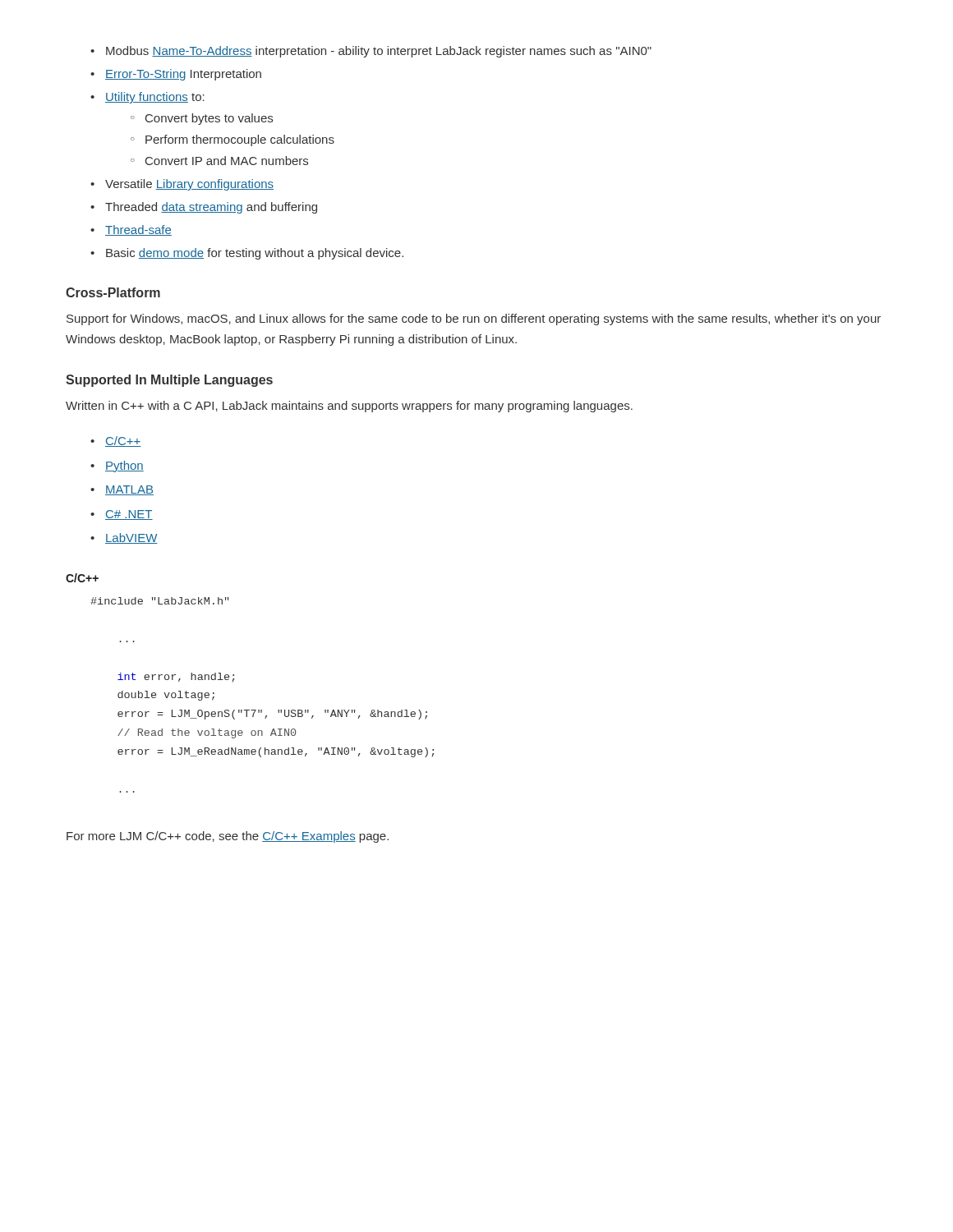
Task: Where does it say "Supported In Multiple Languages"?
Action: pyautogui.click(x=169, y=379)
